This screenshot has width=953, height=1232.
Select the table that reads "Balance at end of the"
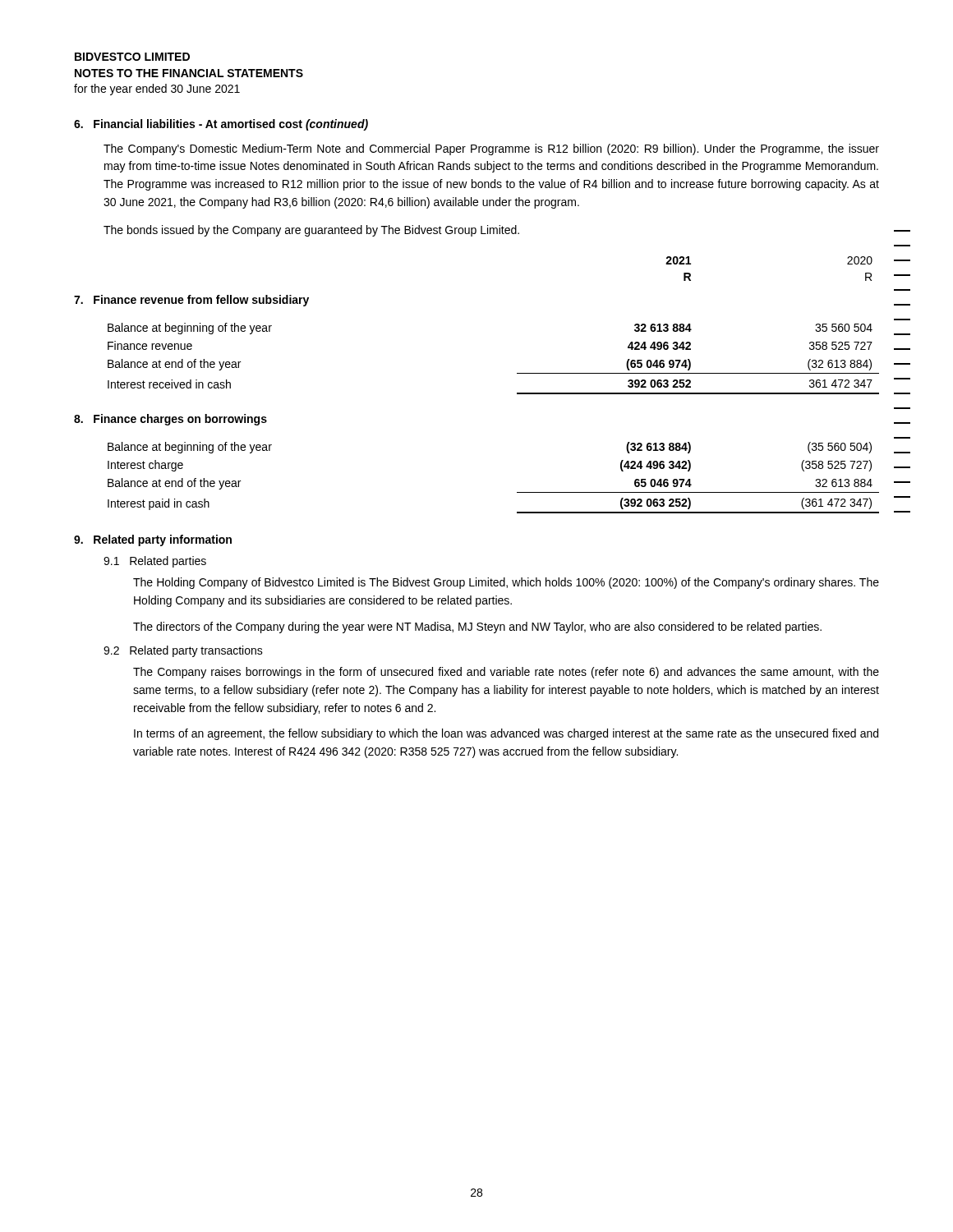pyautogui.click(x=476, y=384)
